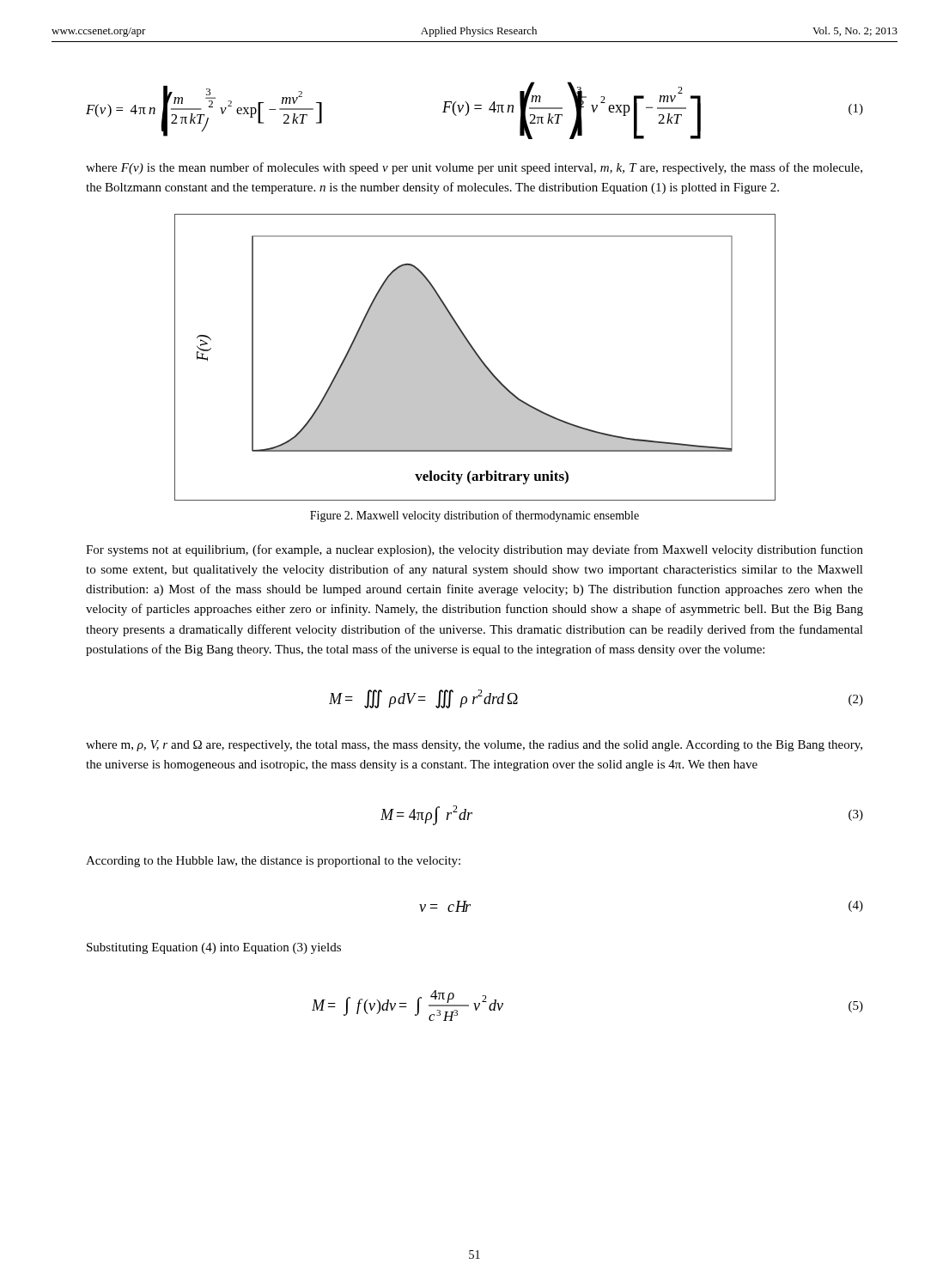Find the formula on this page that starts "M = ∫ f ( v )"

click(418, 1005)
